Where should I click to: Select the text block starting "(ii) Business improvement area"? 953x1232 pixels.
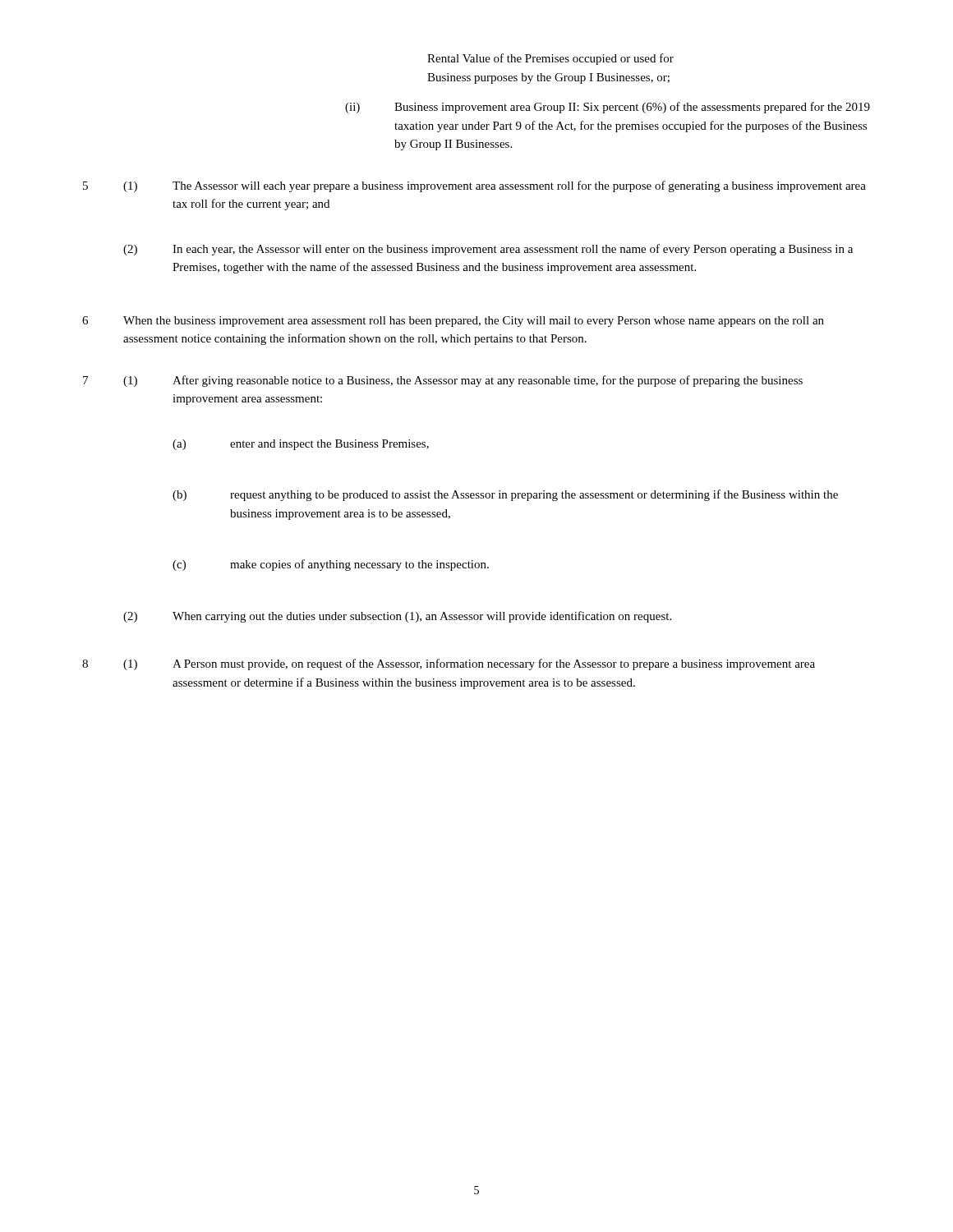pyautogui.click(x=608, y=125)
